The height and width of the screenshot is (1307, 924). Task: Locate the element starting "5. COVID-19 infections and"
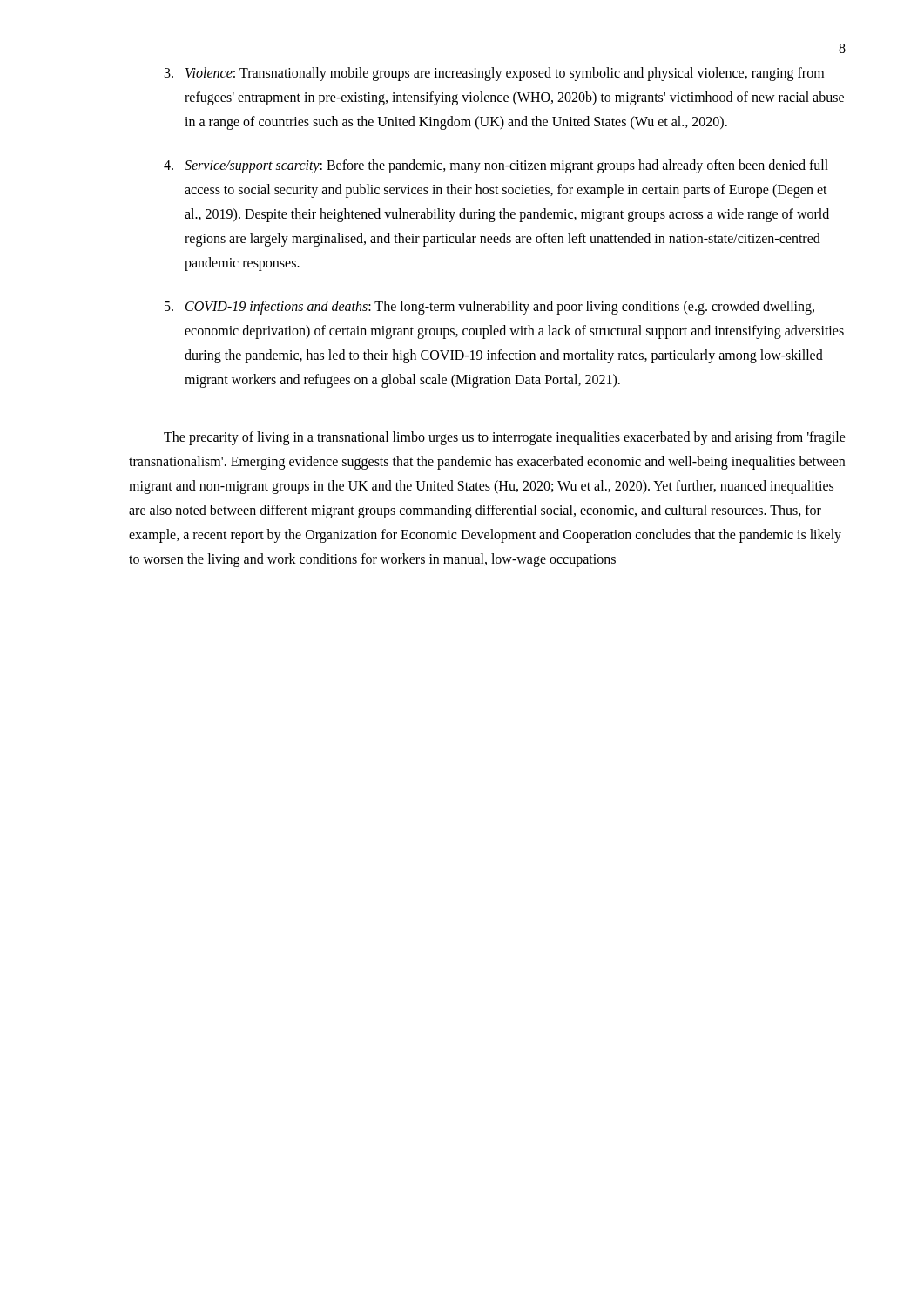coord(487,343)
